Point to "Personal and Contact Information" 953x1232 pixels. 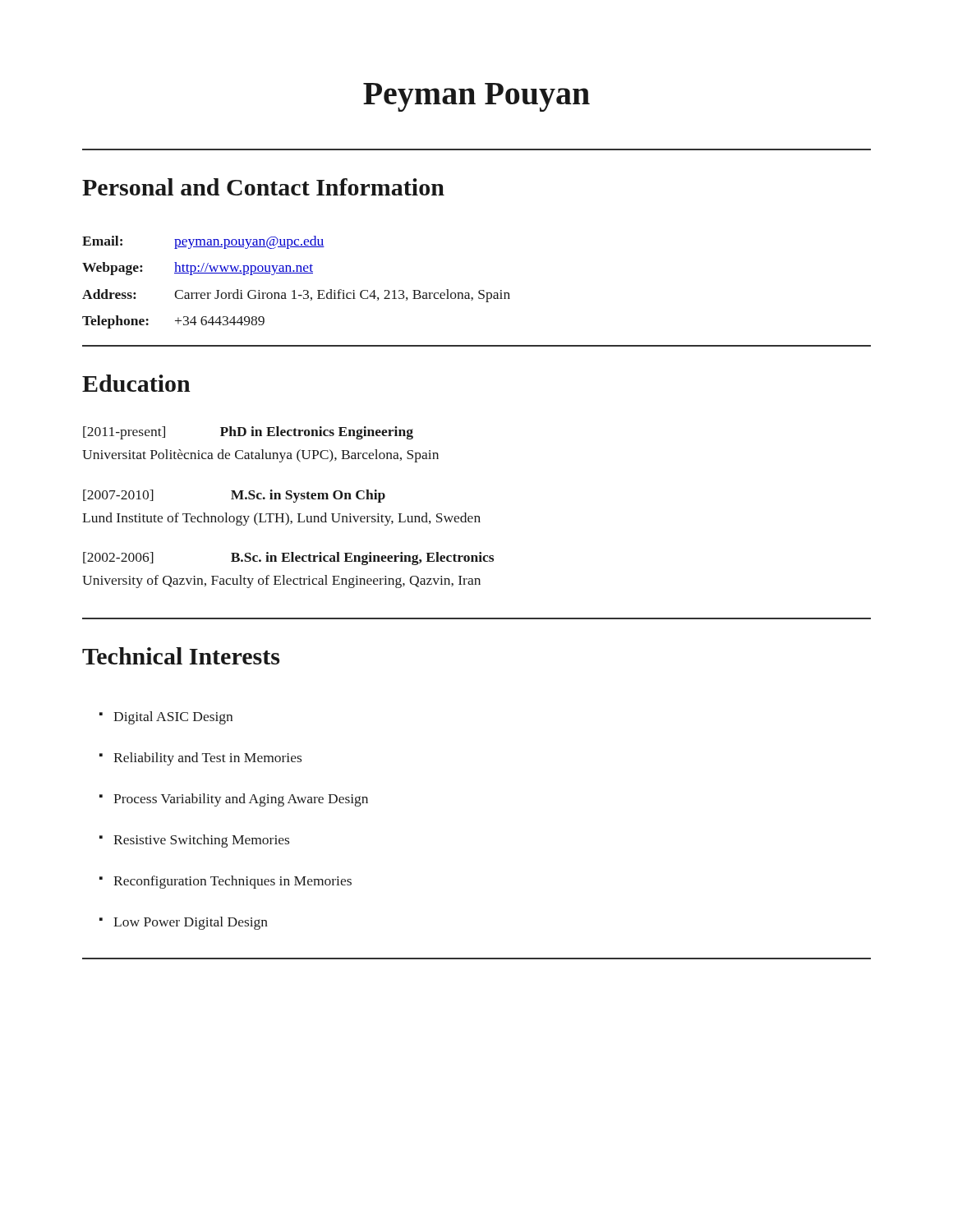click(263, 187)
